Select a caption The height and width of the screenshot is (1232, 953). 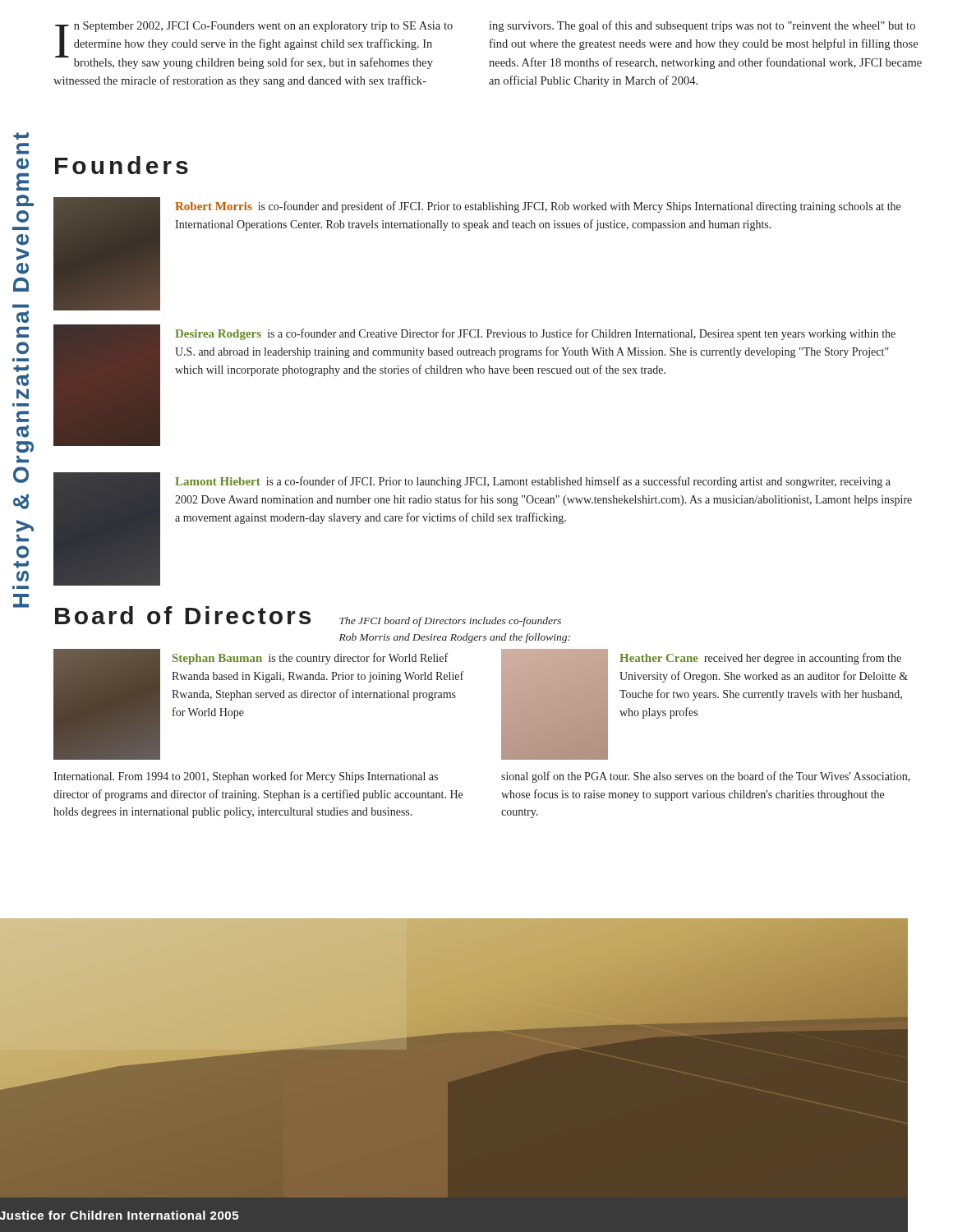pos(455,629)
